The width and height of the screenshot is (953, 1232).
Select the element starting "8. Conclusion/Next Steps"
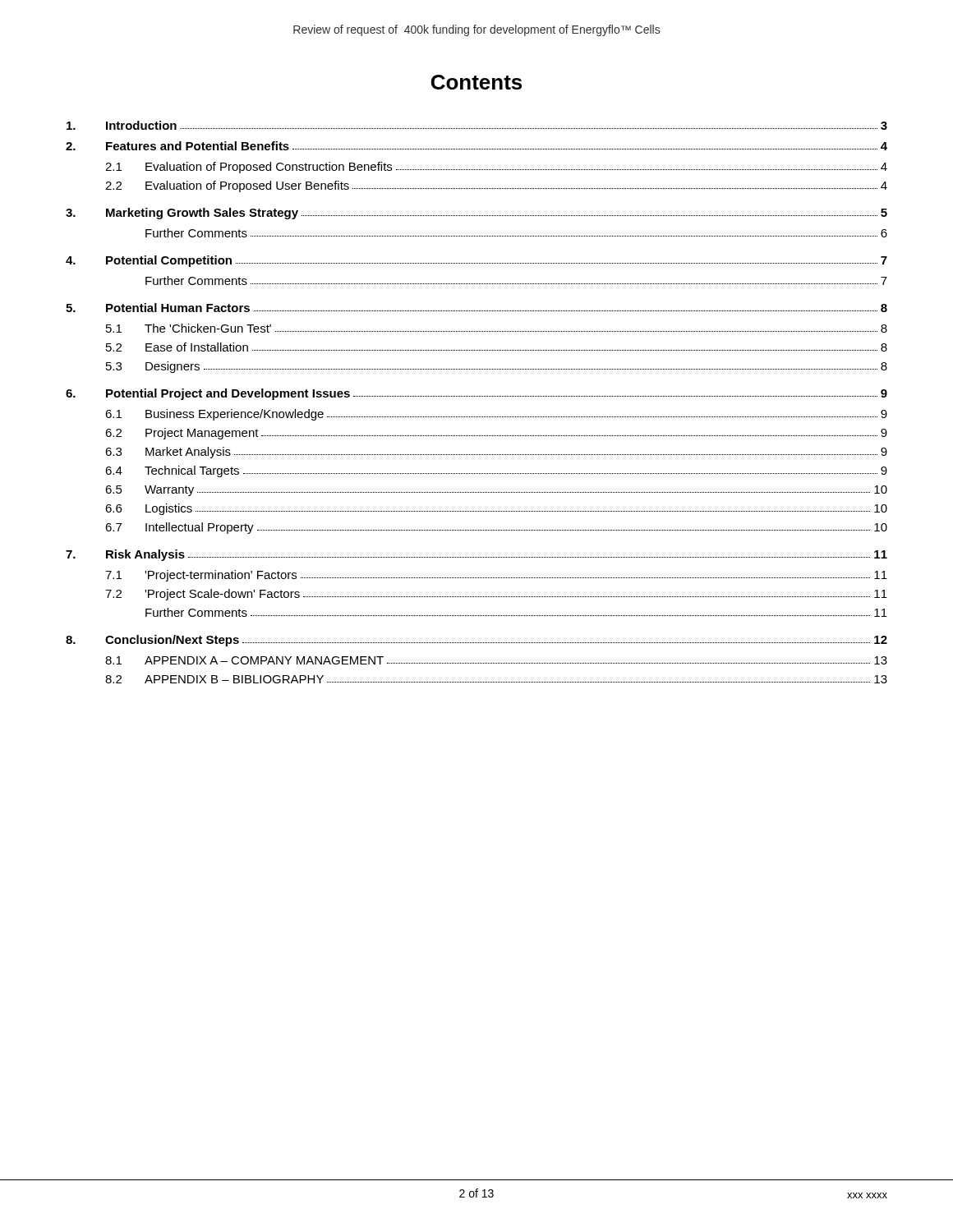(476, 639)
